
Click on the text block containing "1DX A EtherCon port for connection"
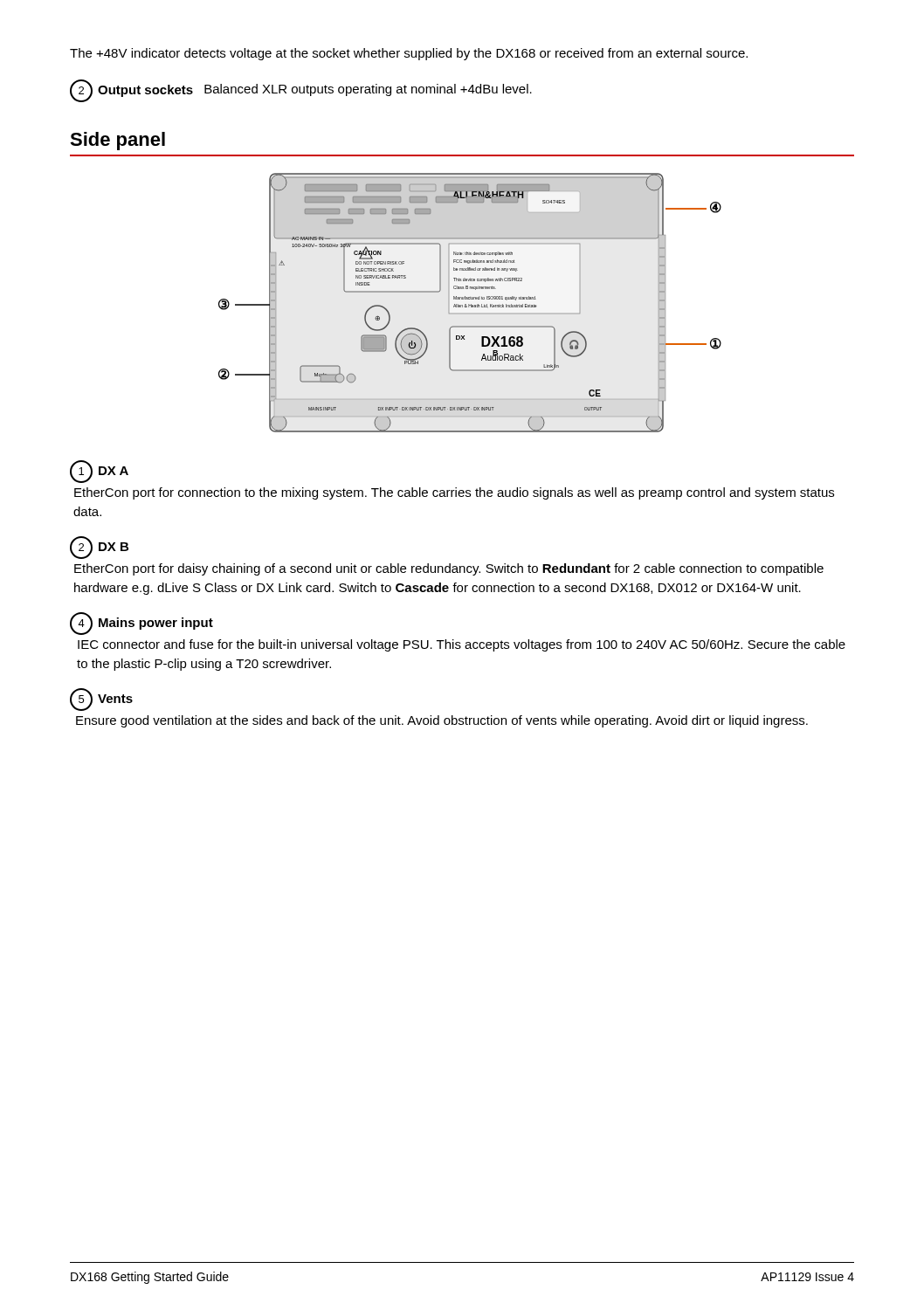[462, 491]
